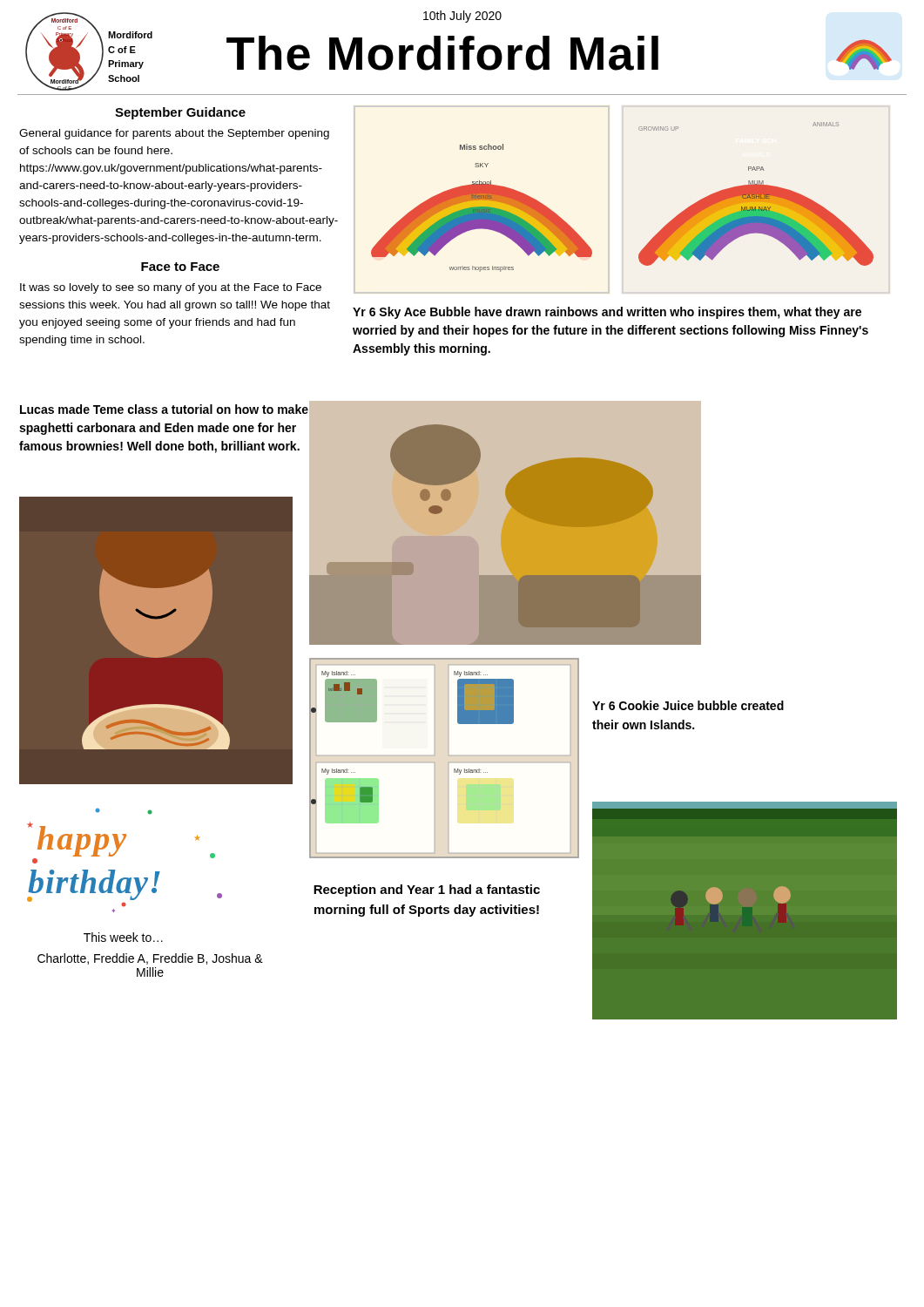Point to "Face to Face"
Viewport: 924px width, 1307px height.
pos(180,266)
